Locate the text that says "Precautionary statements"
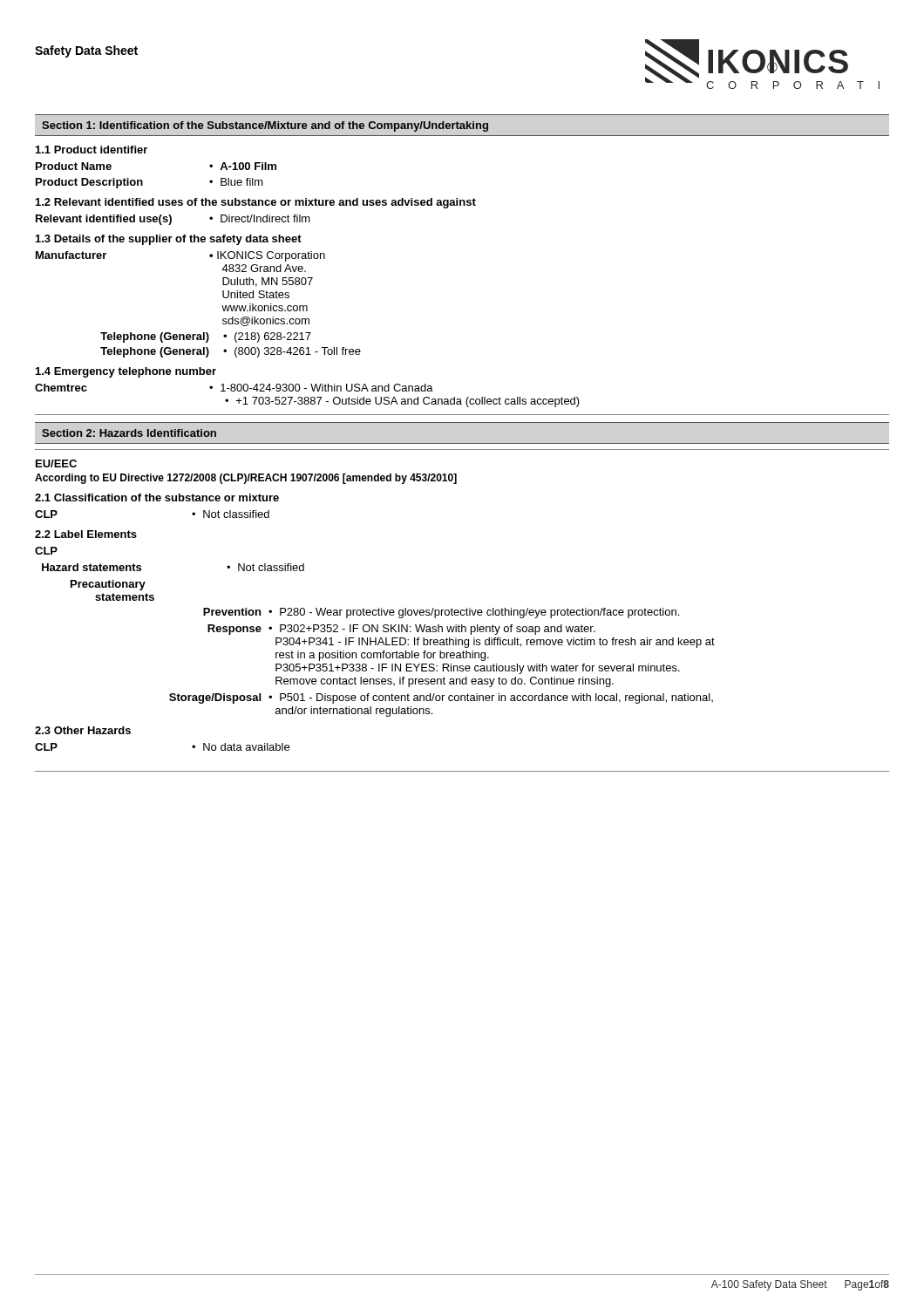The width and height of the screenshot is (924, 1308). tap(112, 590)
